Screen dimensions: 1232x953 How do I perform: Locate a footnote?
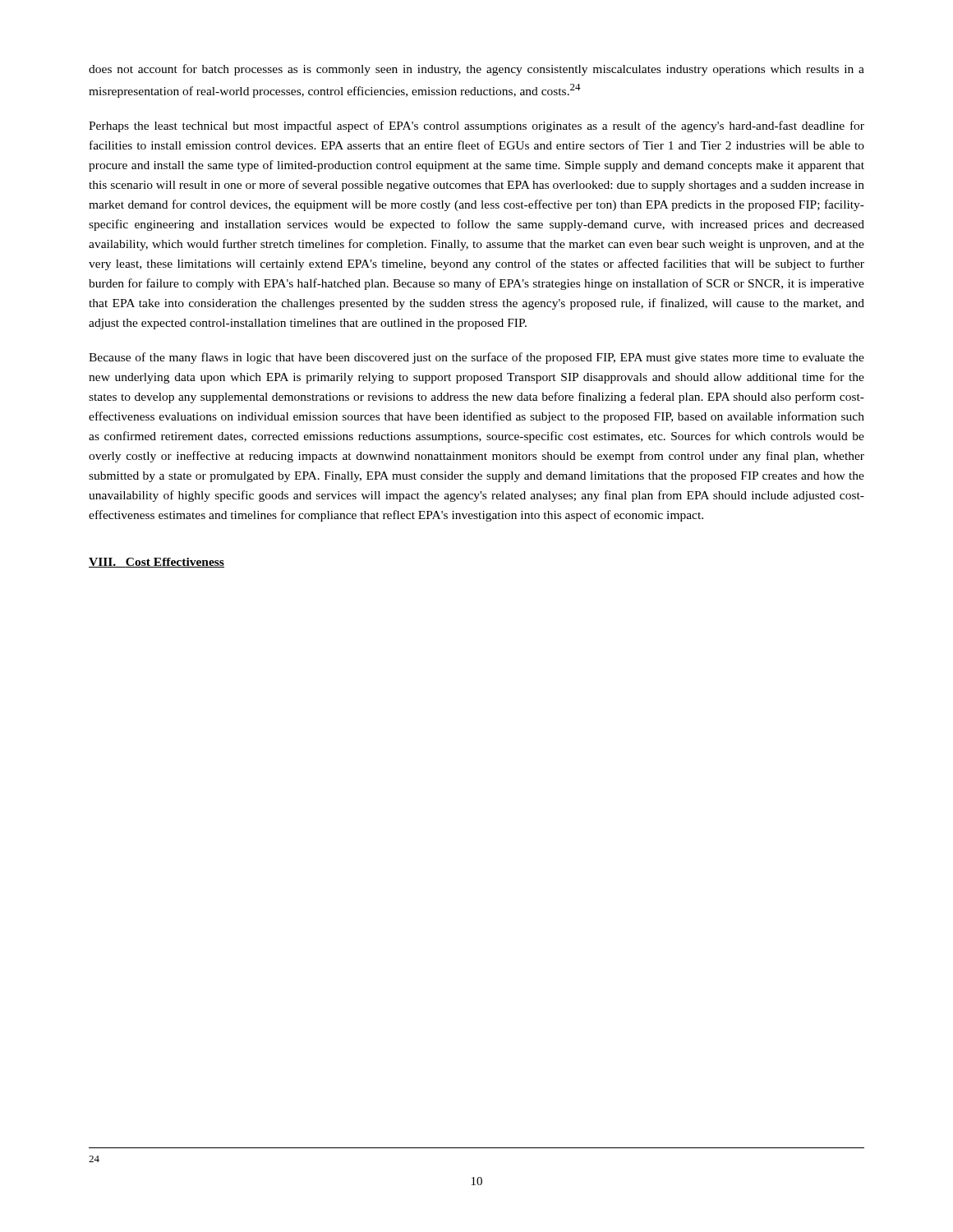point(94,1158)
